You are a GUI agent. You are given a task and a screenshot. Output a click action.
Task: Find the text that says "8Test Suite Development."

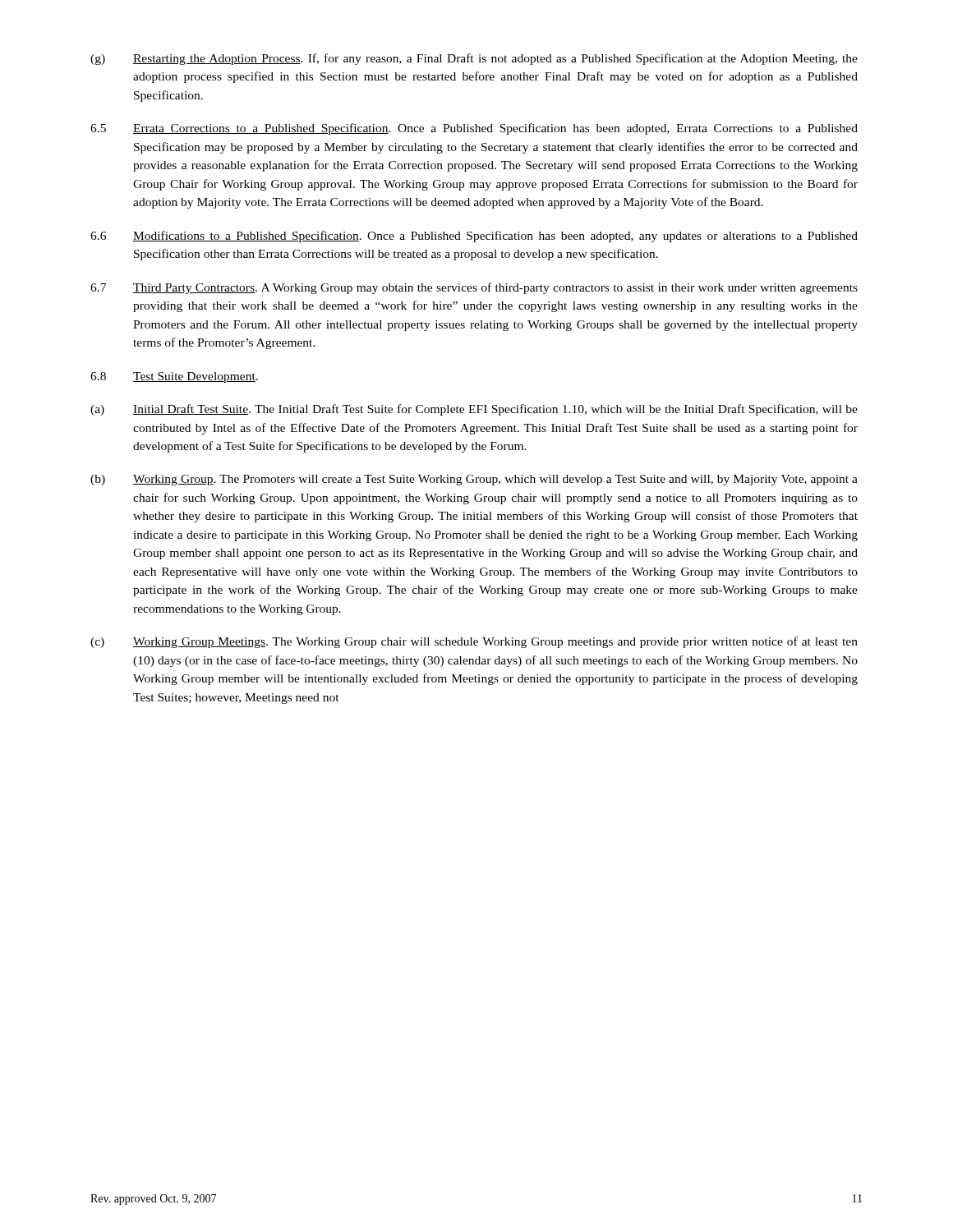tap(174, 377)
